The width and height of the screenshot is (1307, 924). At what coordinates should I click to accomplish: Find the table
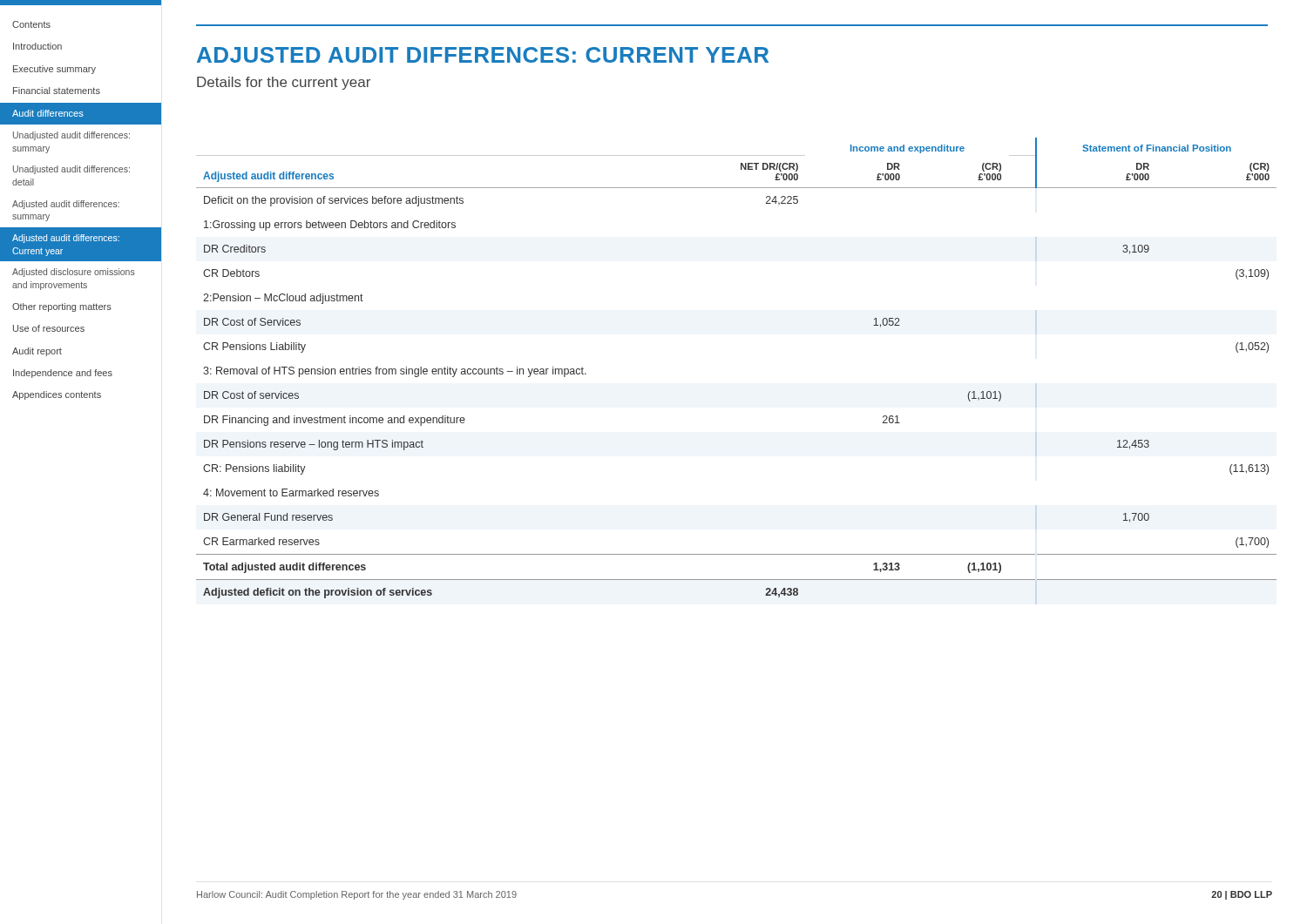coord(736,371)
